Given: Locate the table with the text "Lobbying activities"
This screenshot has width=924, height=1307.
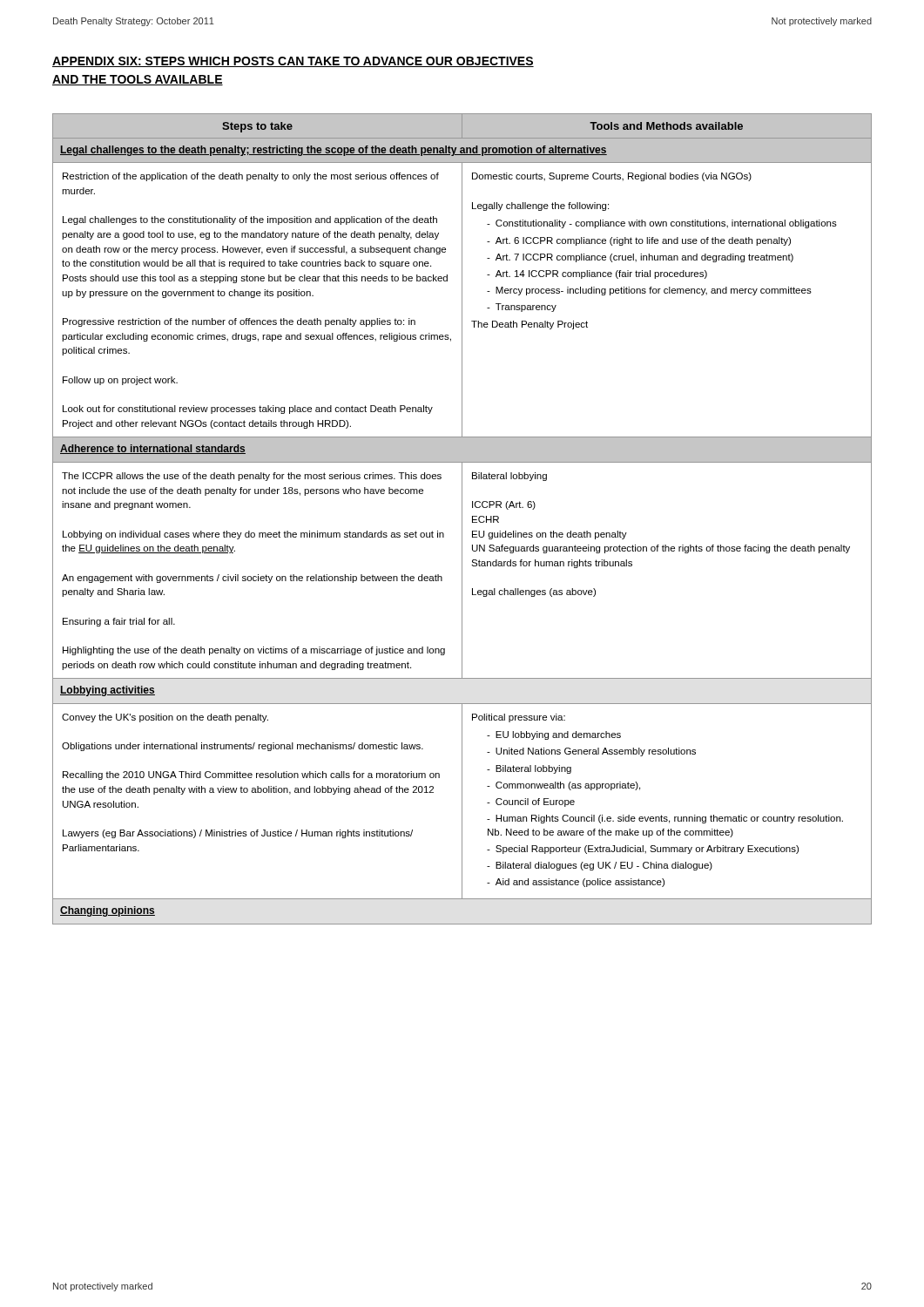Looking at the screenshot, I should point(462,688).
